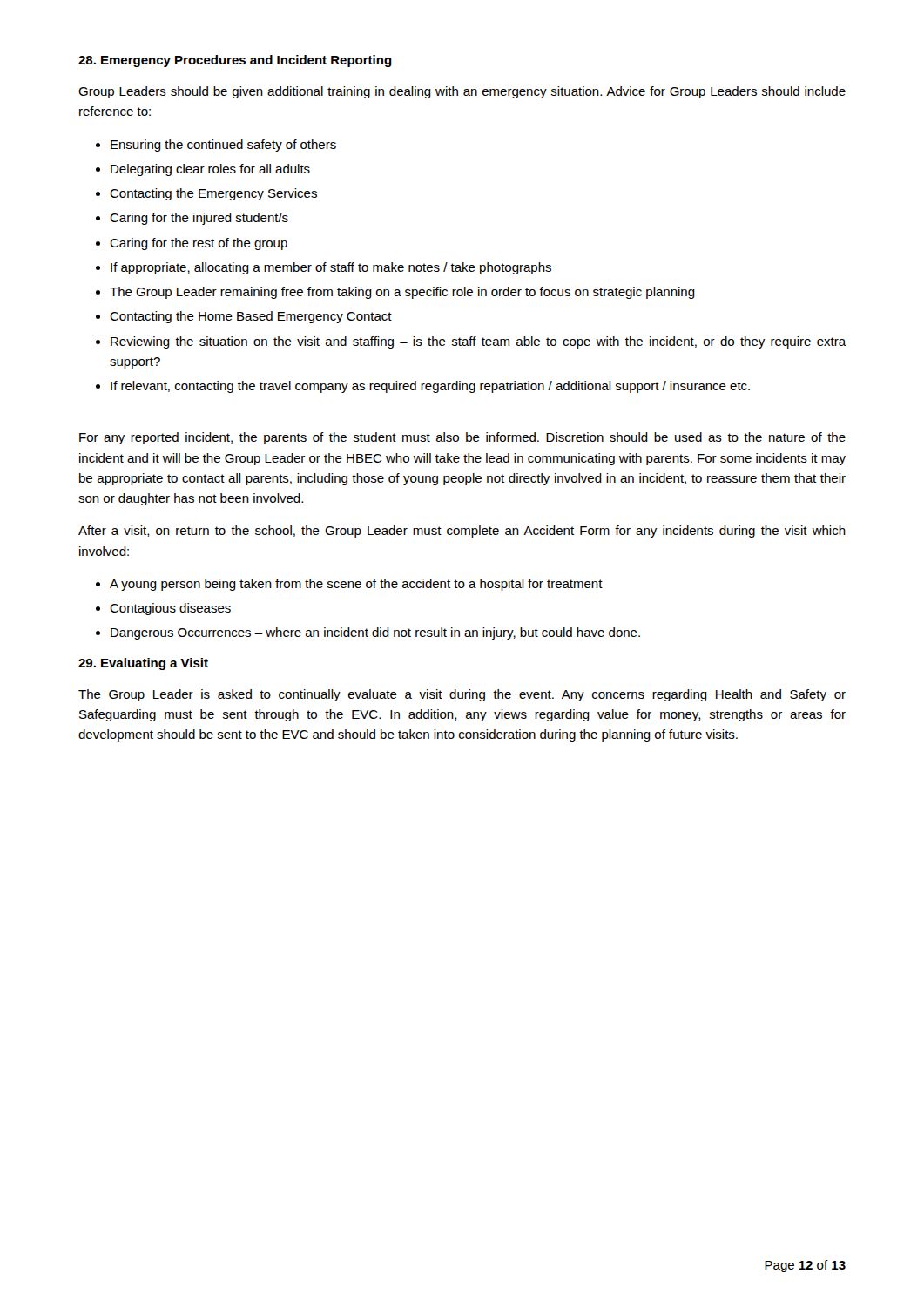Locate the text starting "The Group Leader is asked to"
The width and height of the screenshot is (924, 1307).
(x=462, y=714)
